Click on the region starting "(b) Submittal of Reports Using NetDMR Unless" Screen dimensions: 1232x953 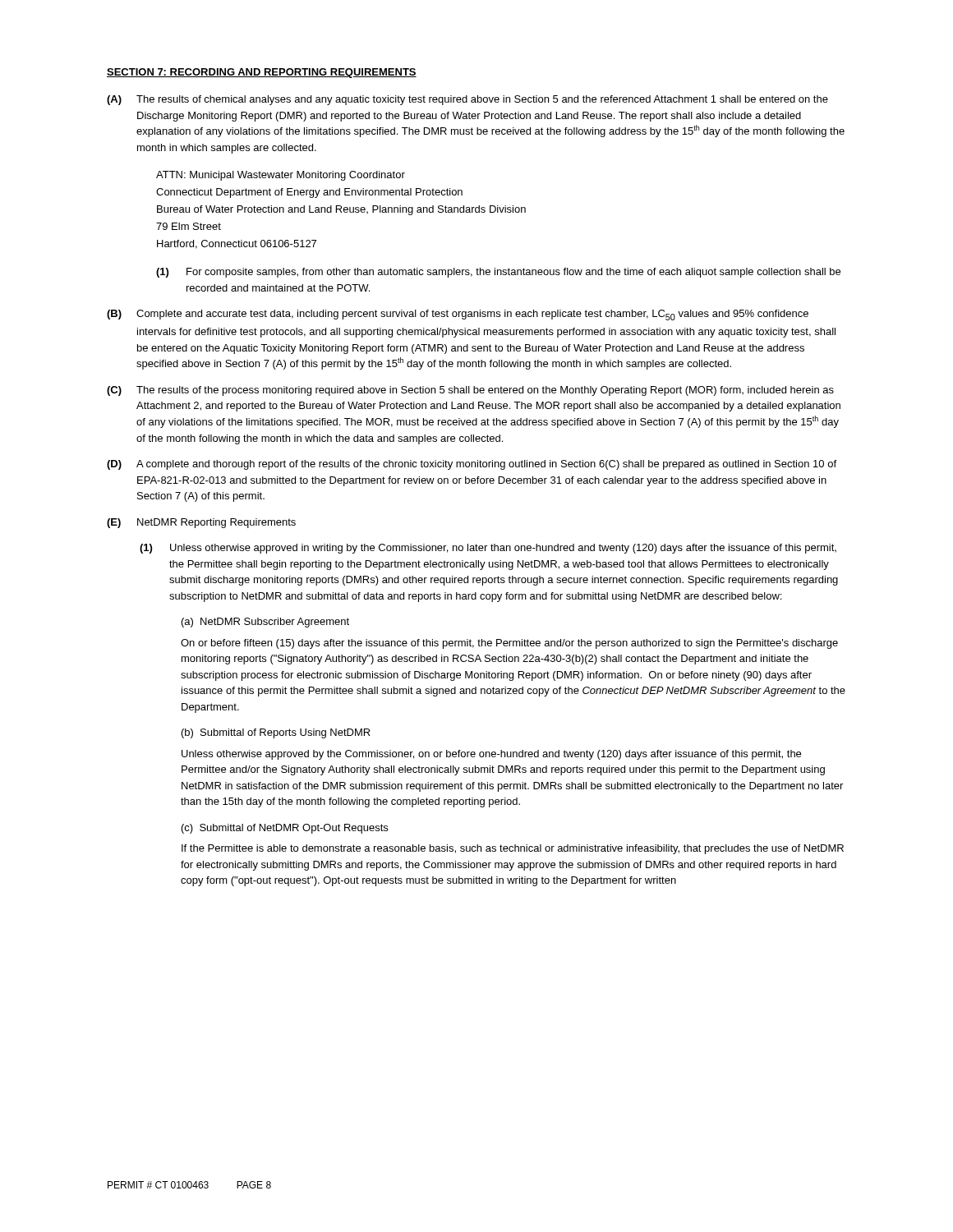pos(513,767)
